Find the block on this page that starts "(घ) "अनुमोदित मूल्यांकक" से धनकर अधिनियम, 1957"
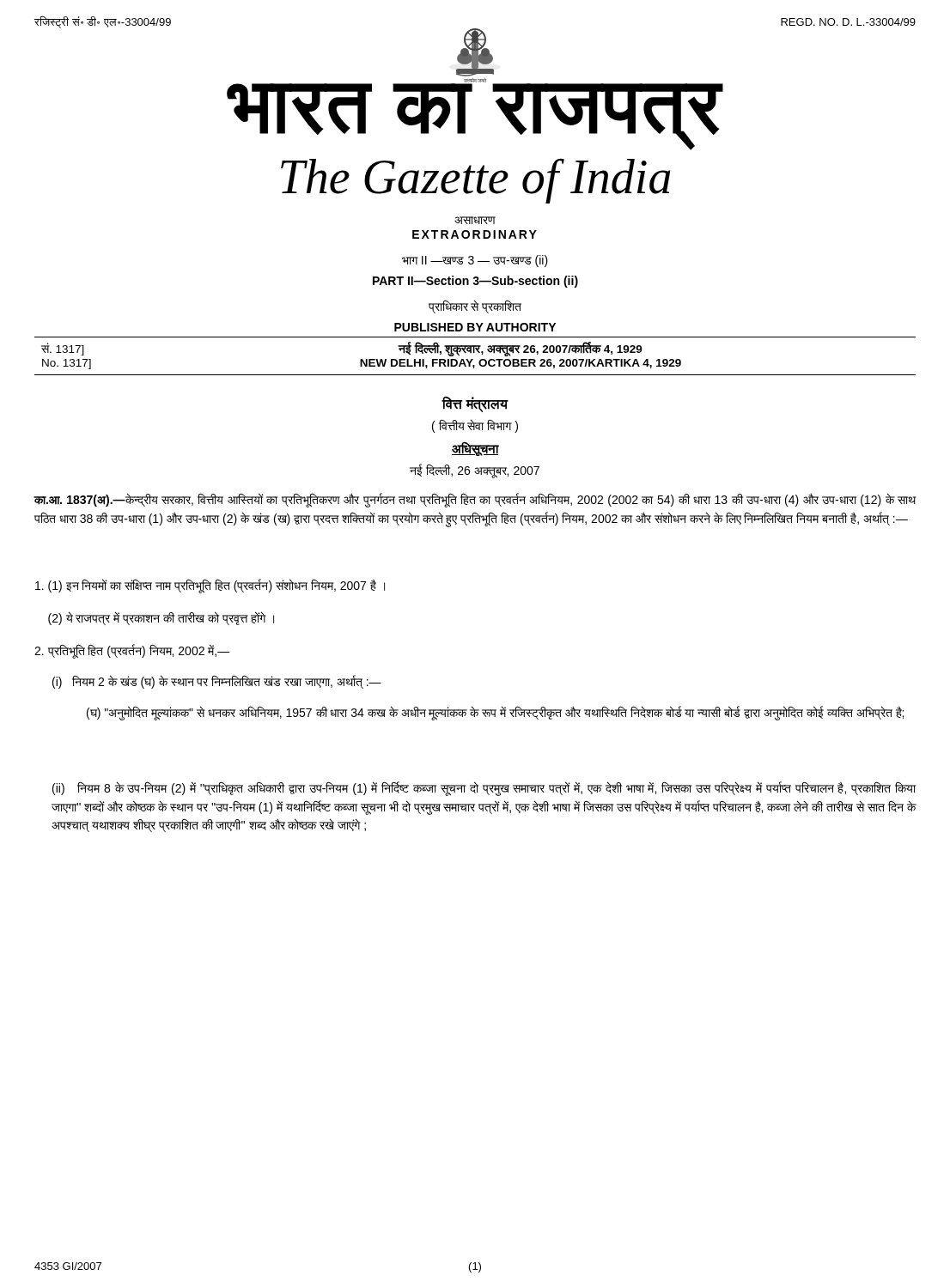This screenshot has height=1288, width=950. pyautogui.click(x=495, y=713)
